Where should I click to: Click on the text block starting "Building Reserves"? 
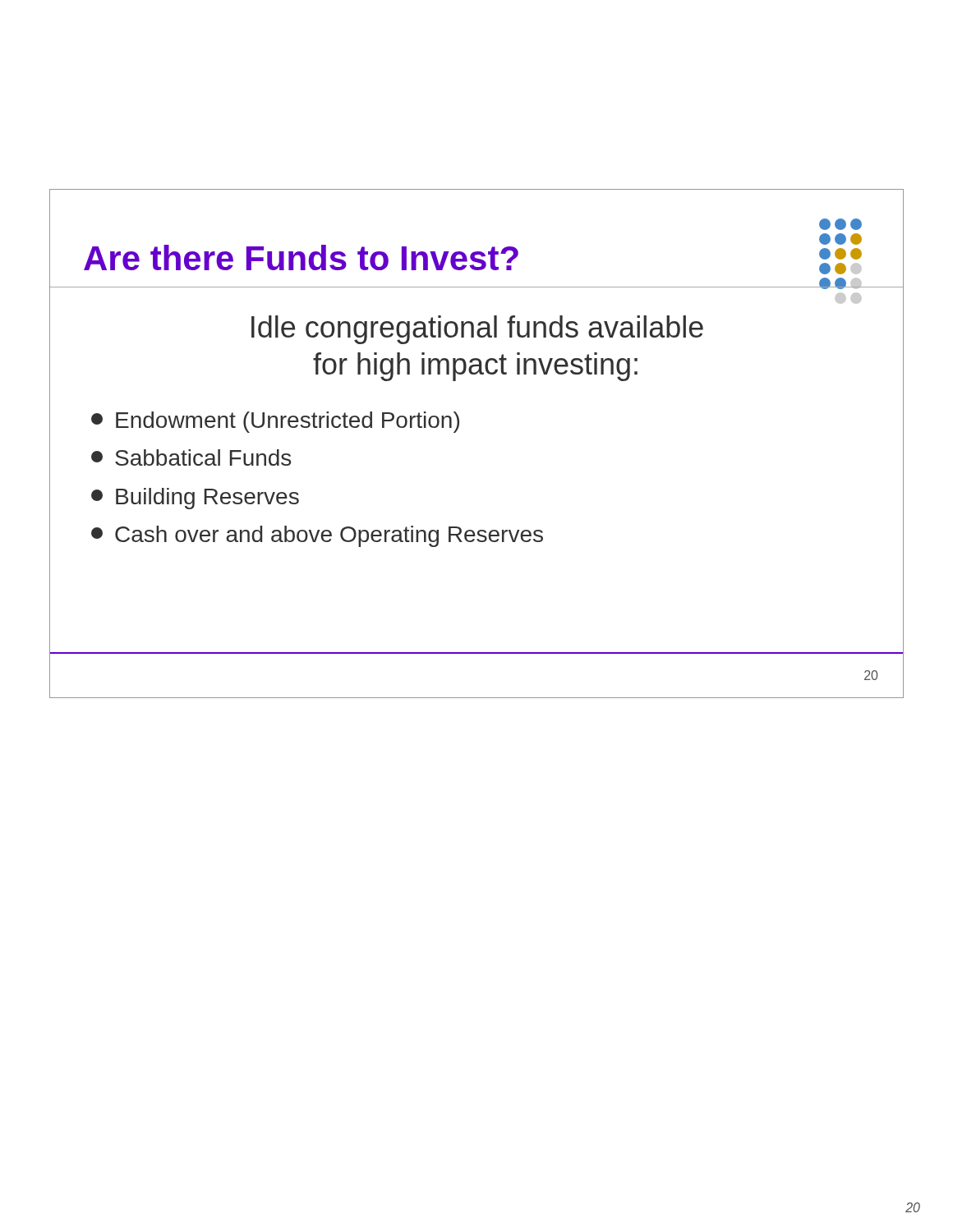click(x=195, y=497)
